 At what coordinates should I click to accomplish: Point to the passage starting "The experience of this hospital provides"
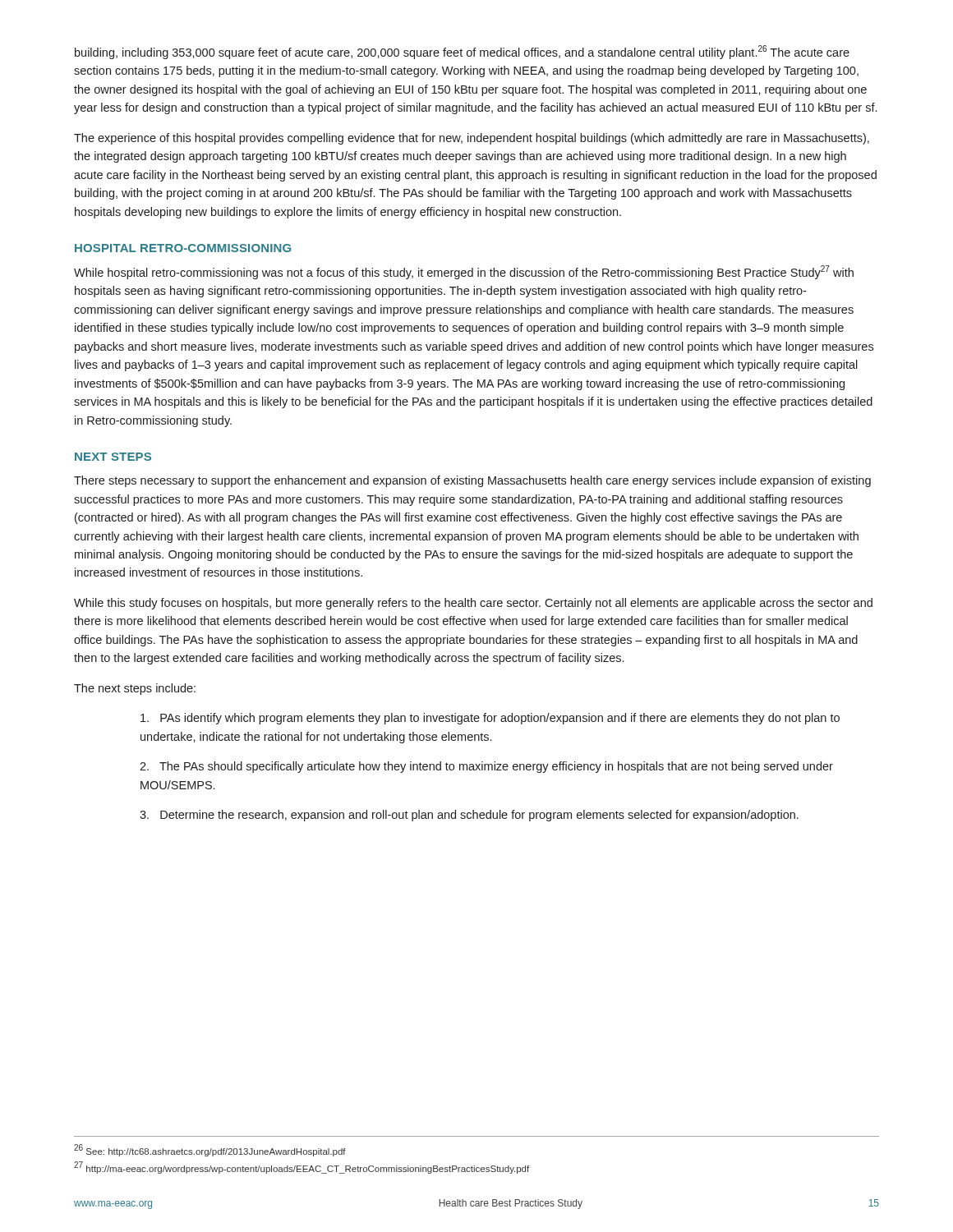476,175
